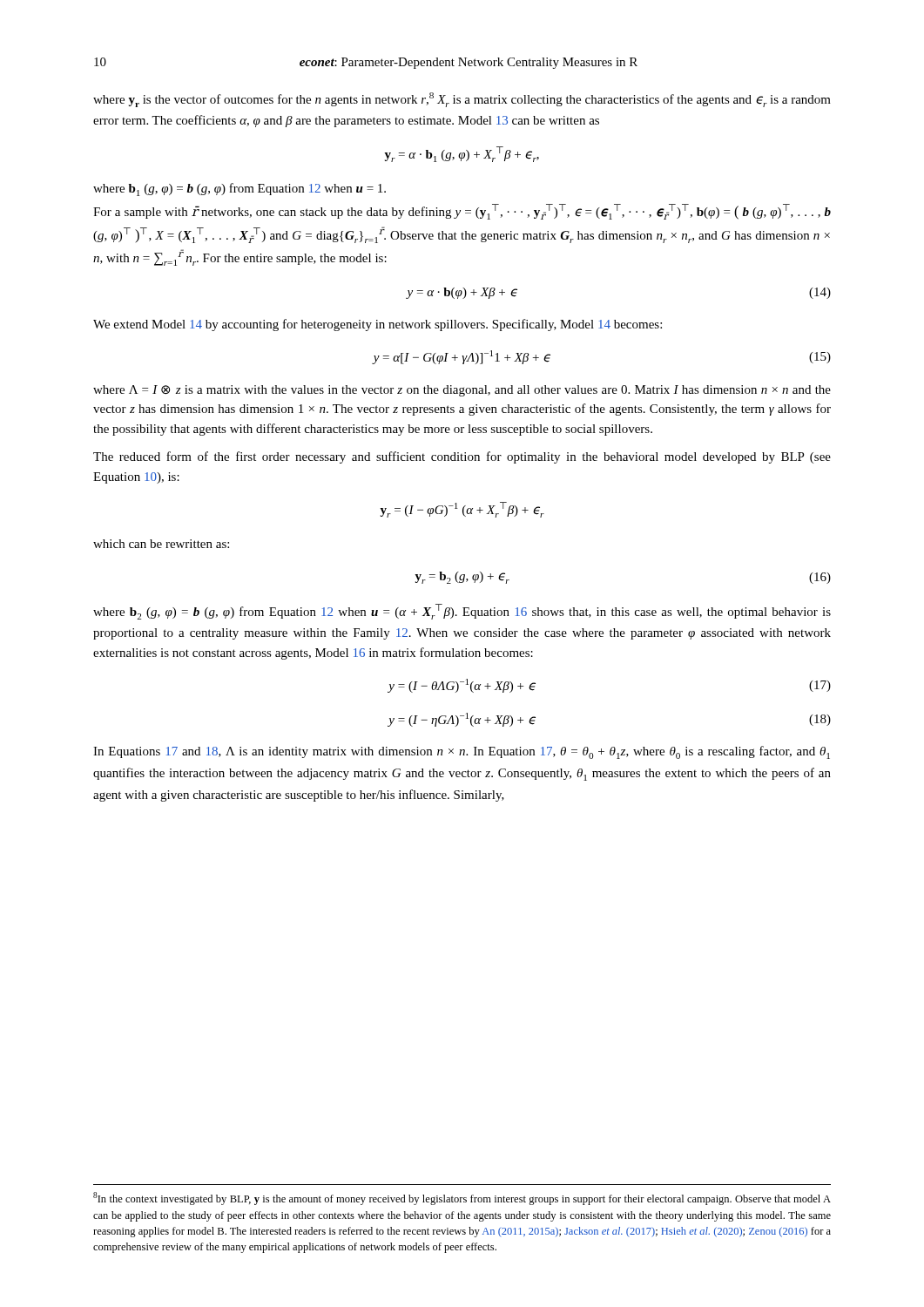Image resolution: width=924 pixels, height=1307 pixels.
Task: Locate the element starting "y = α · b(φ) + Xβ +"
Action: click(x=462, y=292)
